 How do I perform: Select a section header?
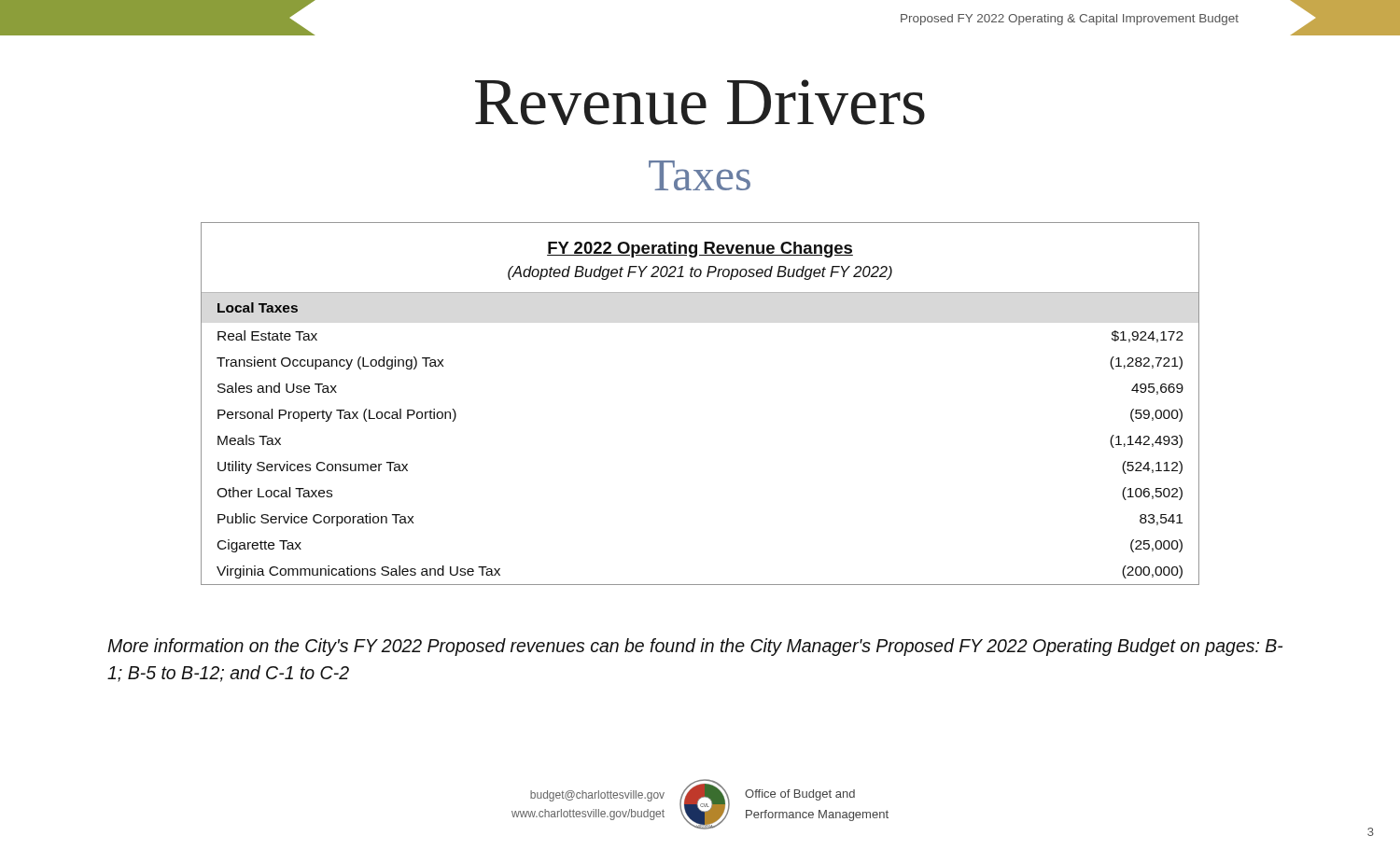[x=700, y=175]
